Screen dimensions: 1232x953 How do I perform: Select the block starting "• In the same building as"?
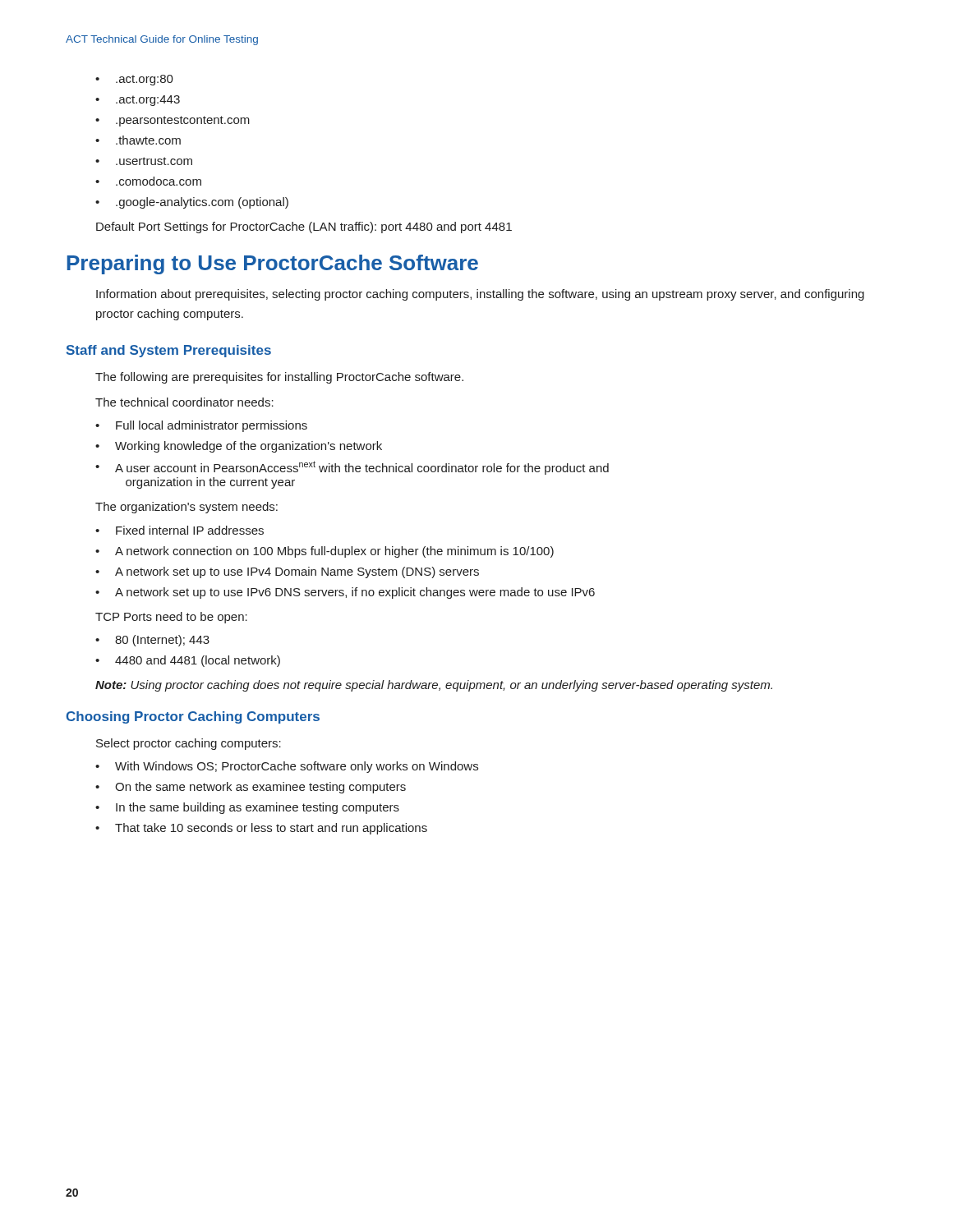(x=247, y=808)
